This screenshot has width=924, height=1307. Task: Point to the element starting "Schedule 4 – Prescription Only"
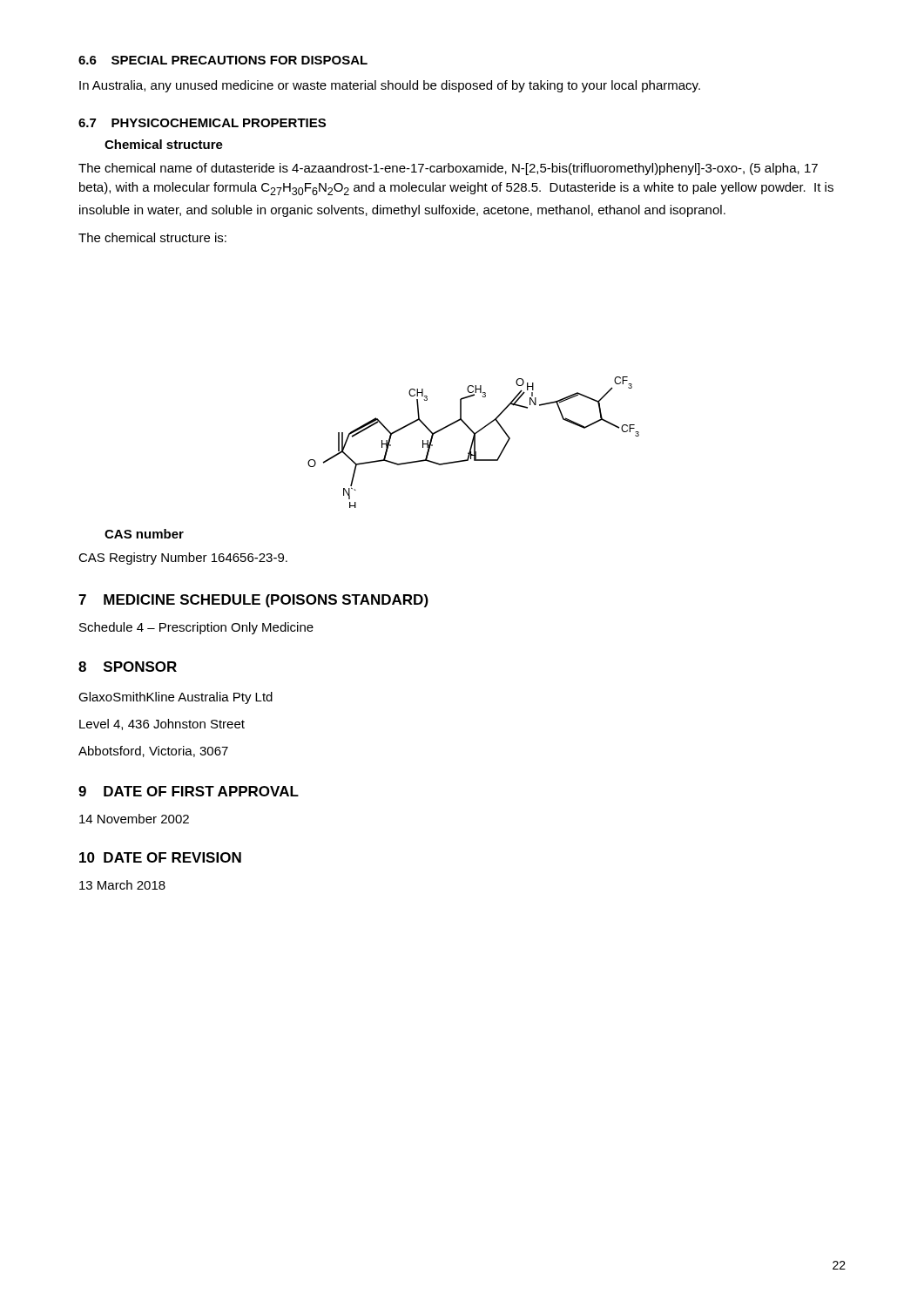(x=196, y=627)
